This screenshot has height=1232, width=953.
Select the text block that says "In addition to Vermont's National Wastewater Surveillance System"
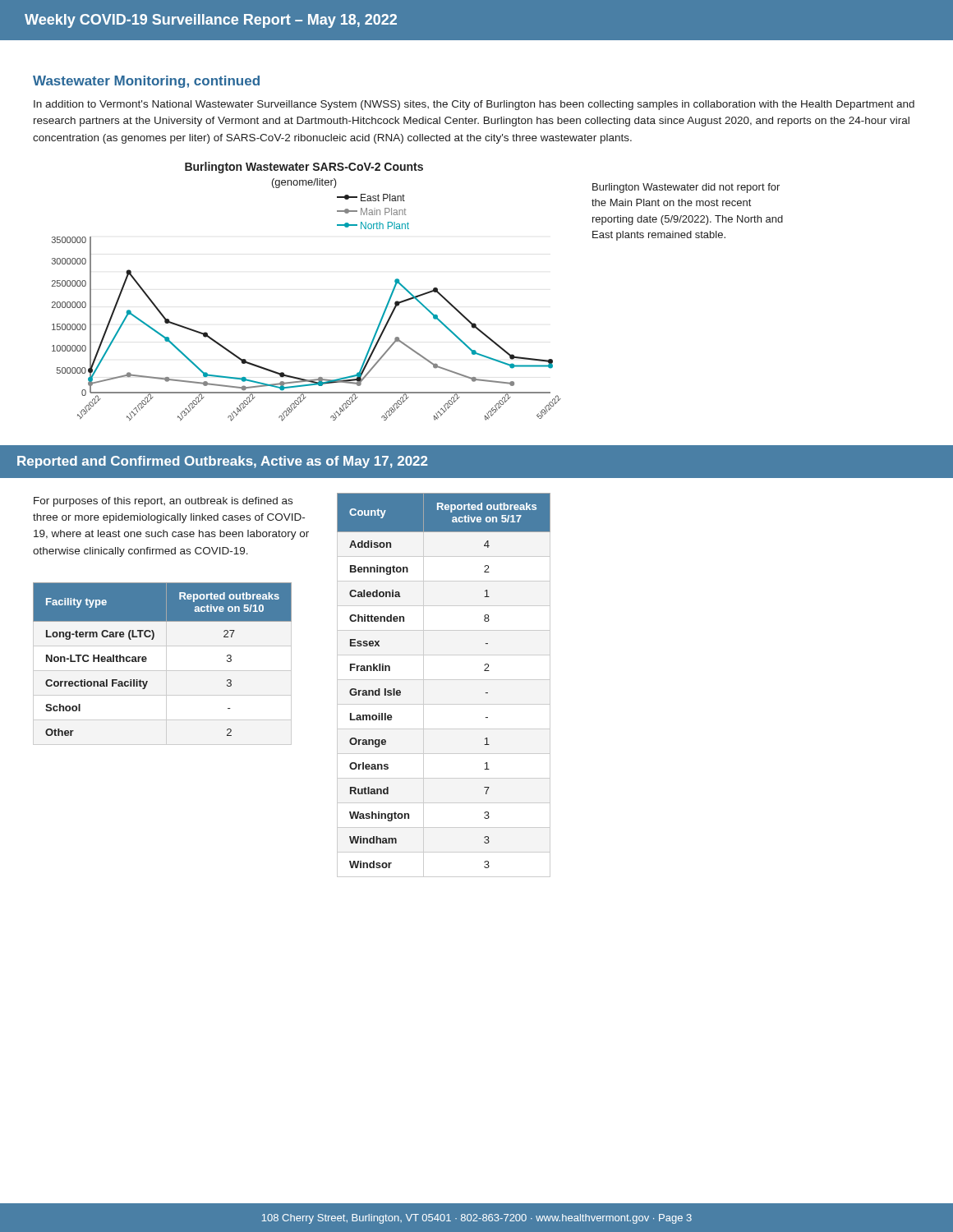pyautogui.click(x=474, y=120)
